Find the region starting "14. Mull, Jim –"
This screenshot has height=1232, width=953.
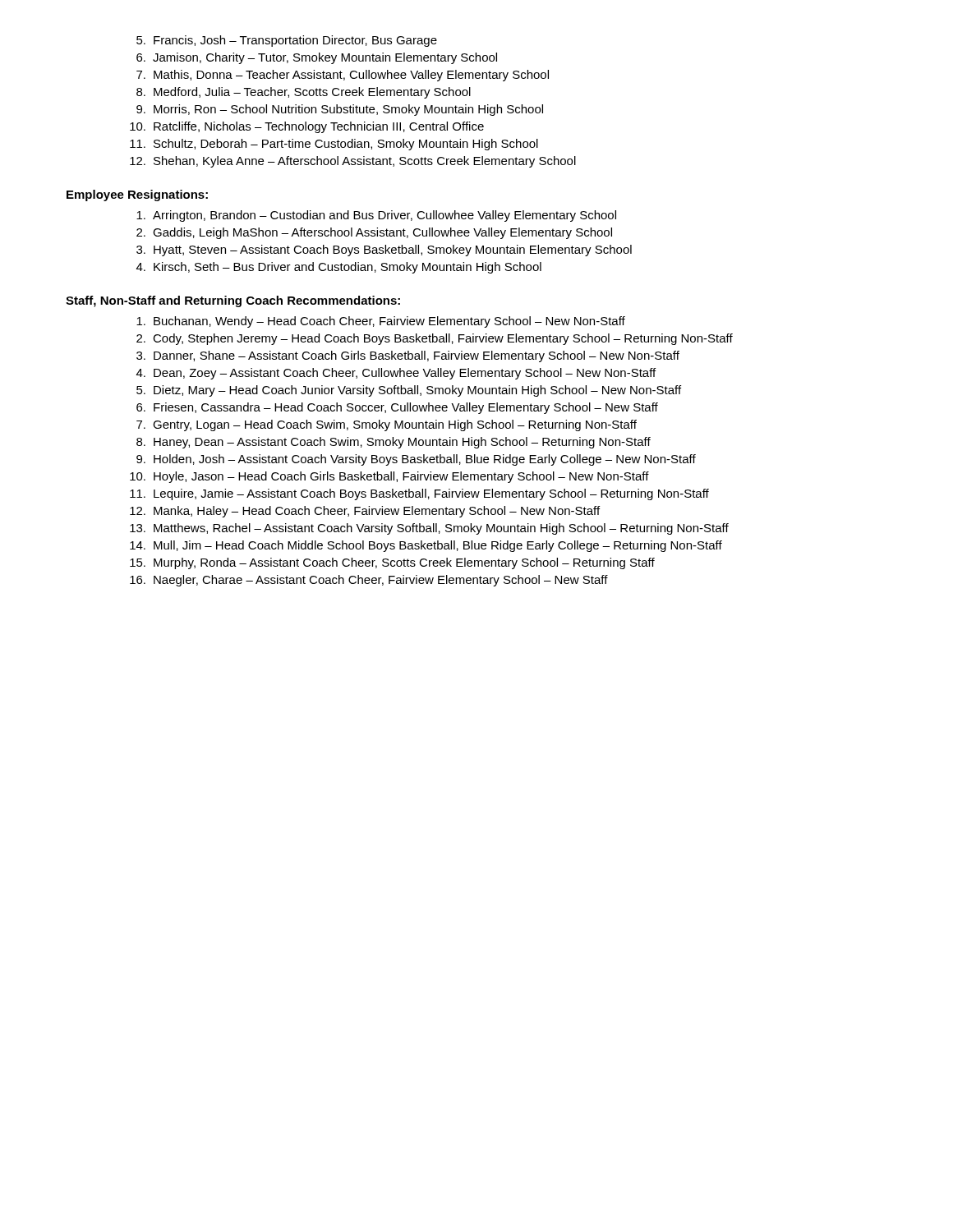(x=501, y=545)
